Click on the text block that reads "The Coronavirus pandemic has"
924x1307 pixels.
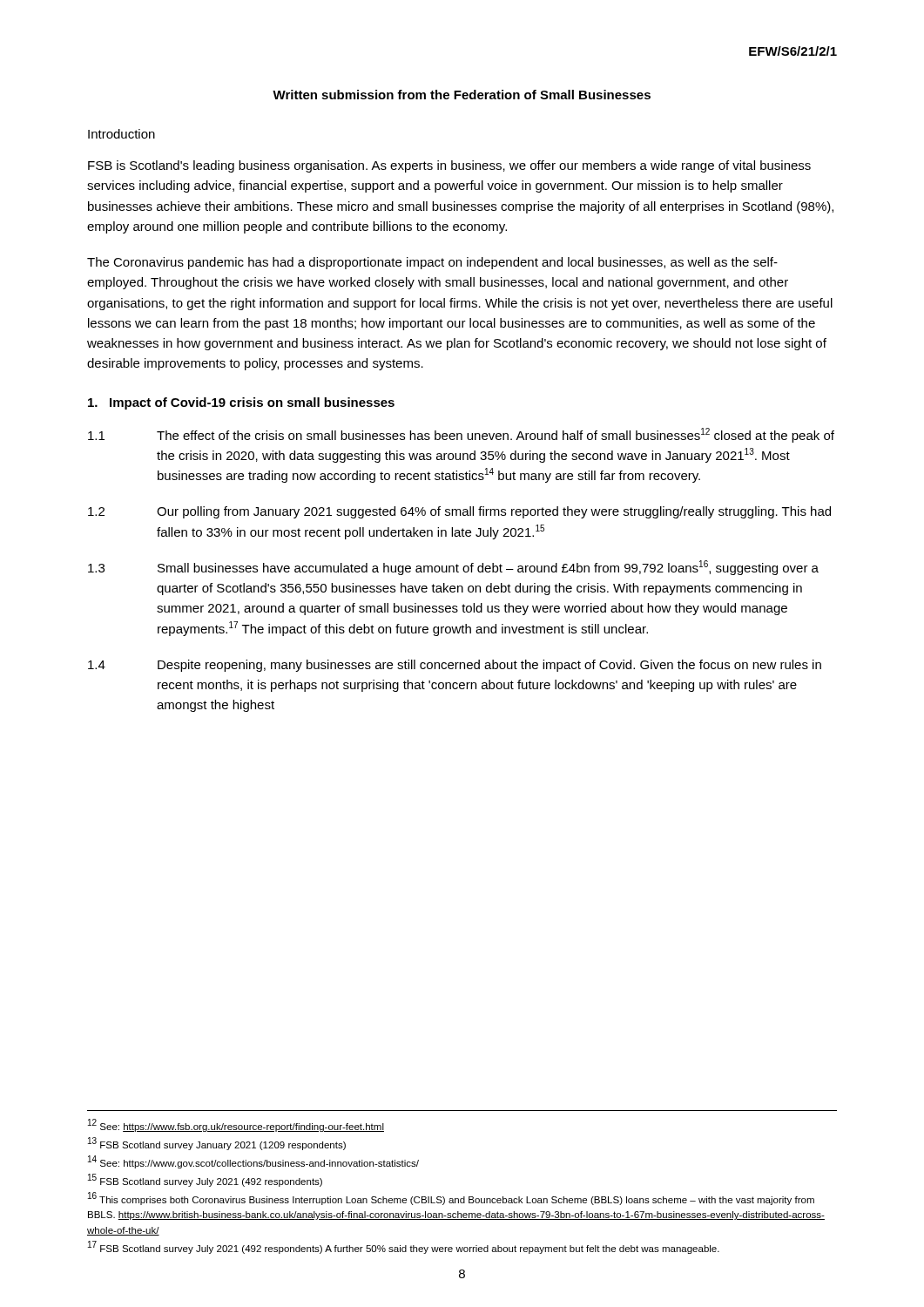pyautogui.click(x=460, y=313)
